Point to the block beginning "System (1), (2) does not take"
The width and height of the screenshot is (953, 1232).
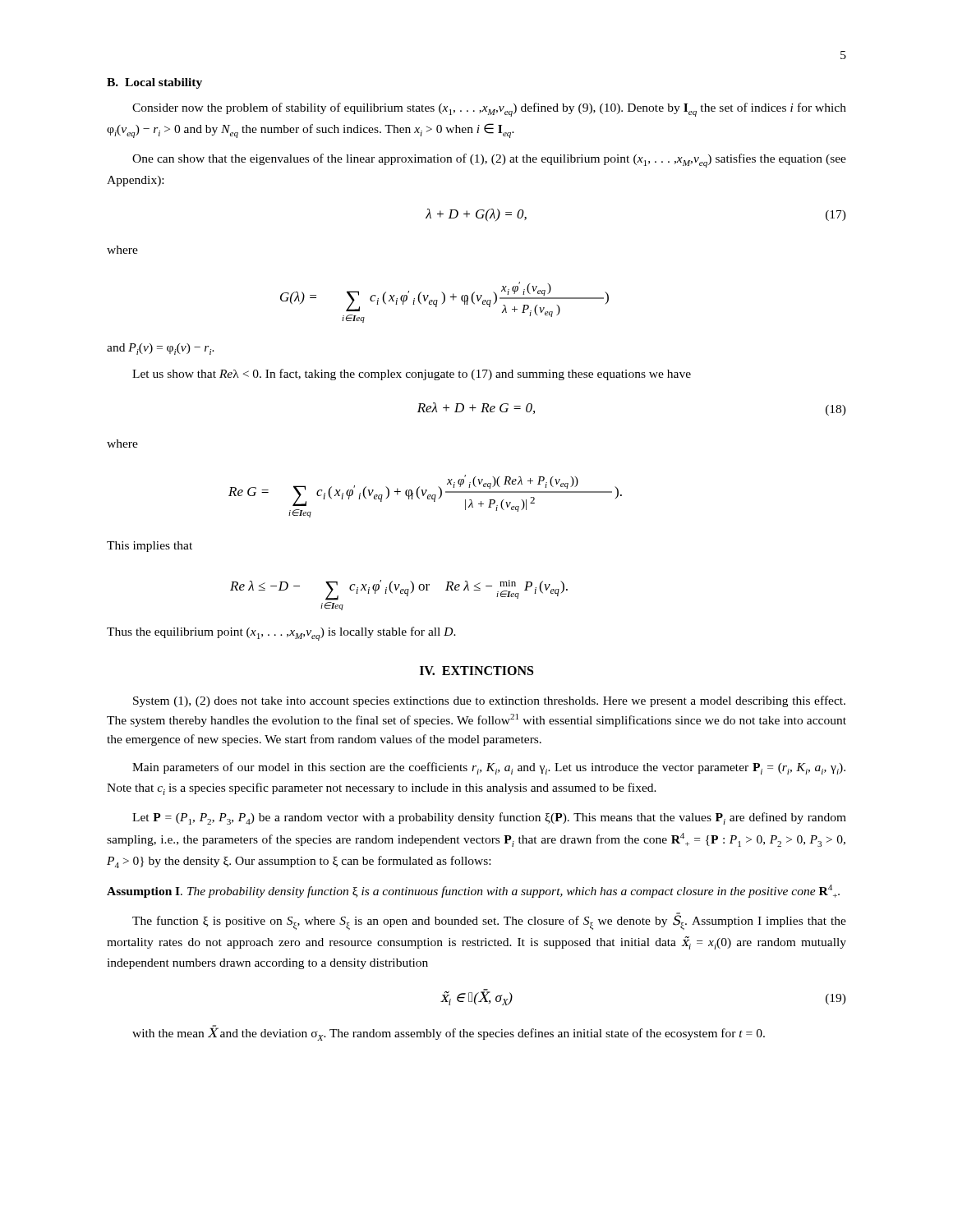476,719
